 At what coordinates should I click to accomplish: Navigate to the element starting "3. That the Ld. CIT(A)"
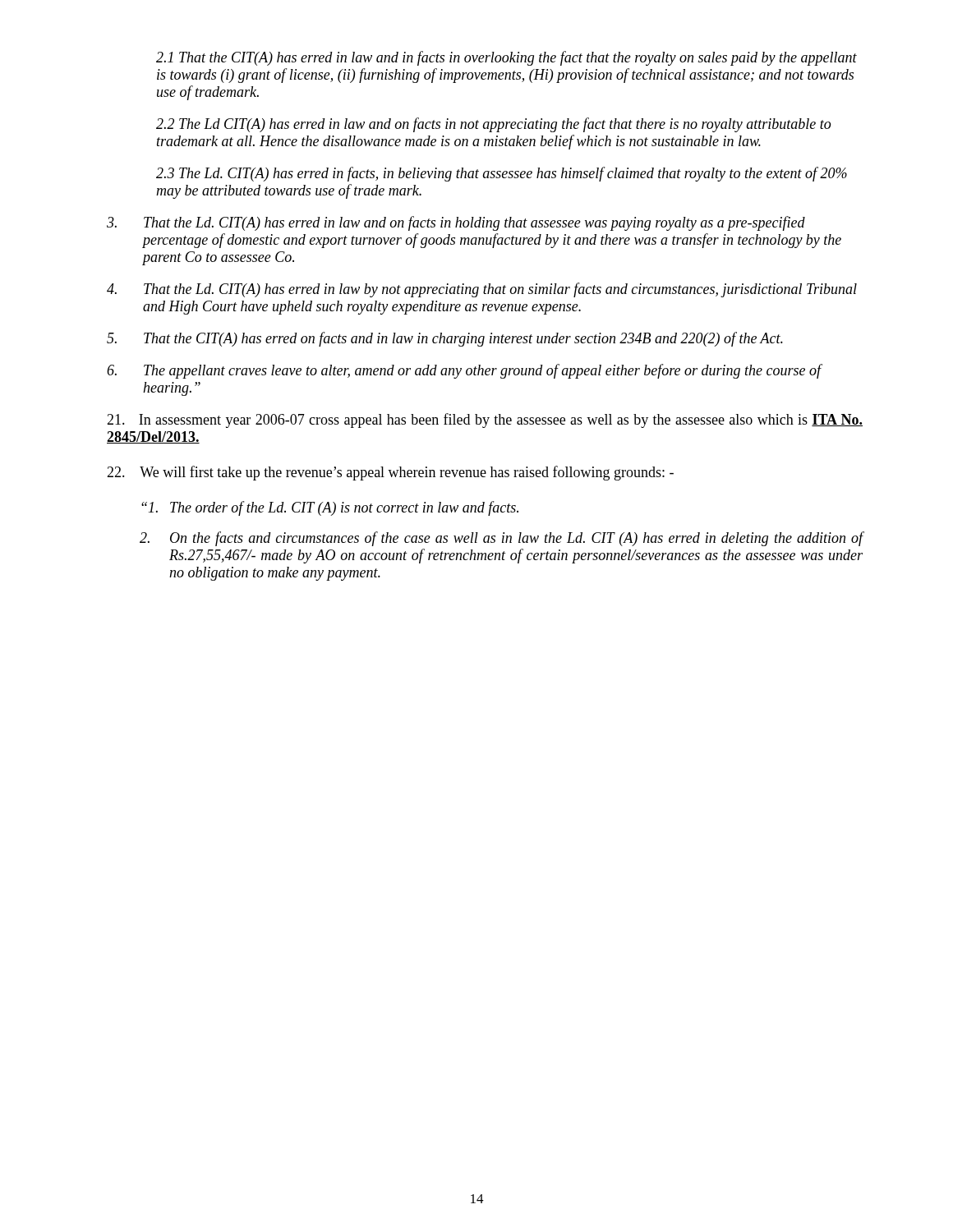click(x=485, y=240)
